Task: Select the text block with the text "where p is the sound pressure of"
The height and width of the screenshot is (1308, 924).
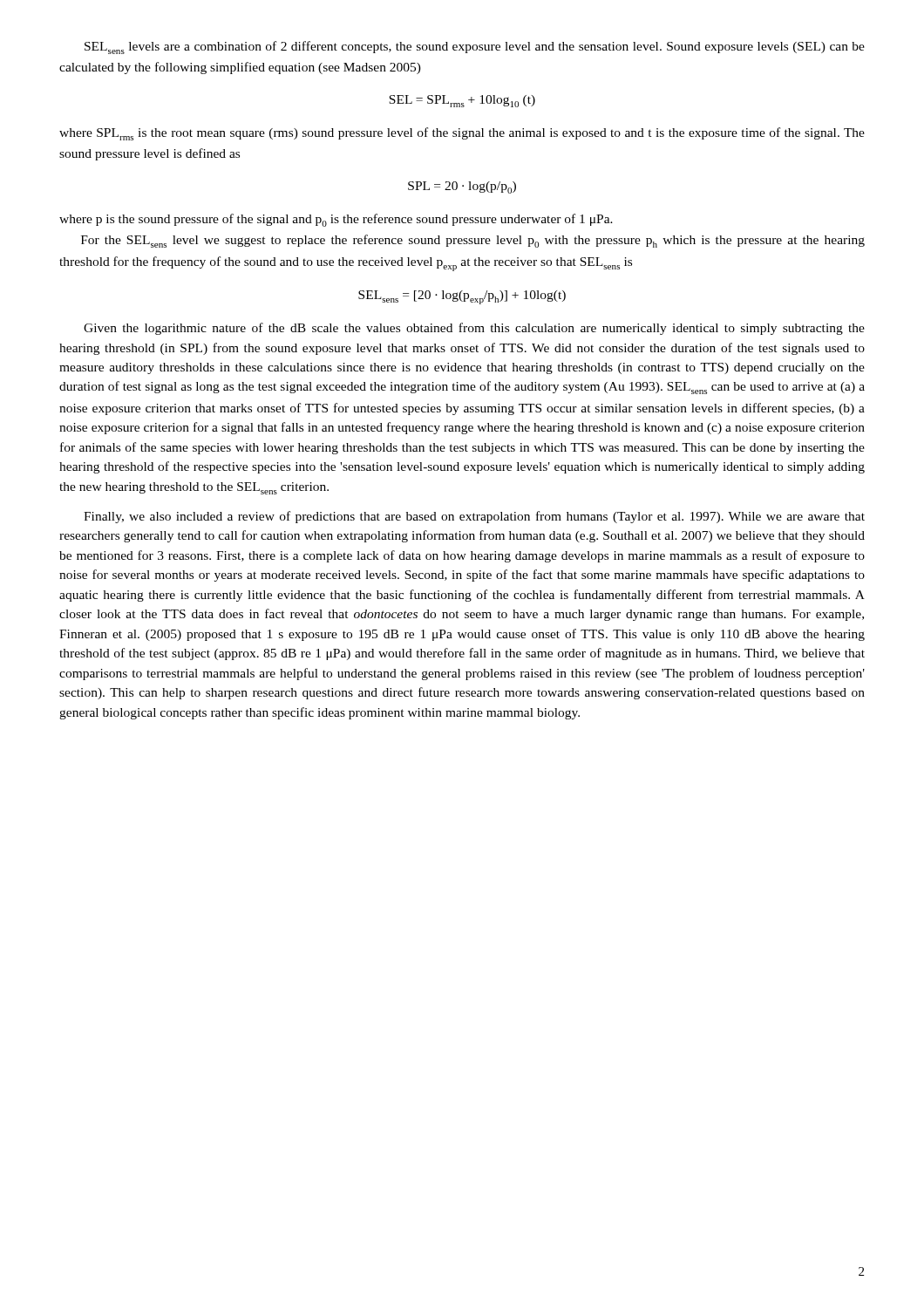Action: point(462,241)
